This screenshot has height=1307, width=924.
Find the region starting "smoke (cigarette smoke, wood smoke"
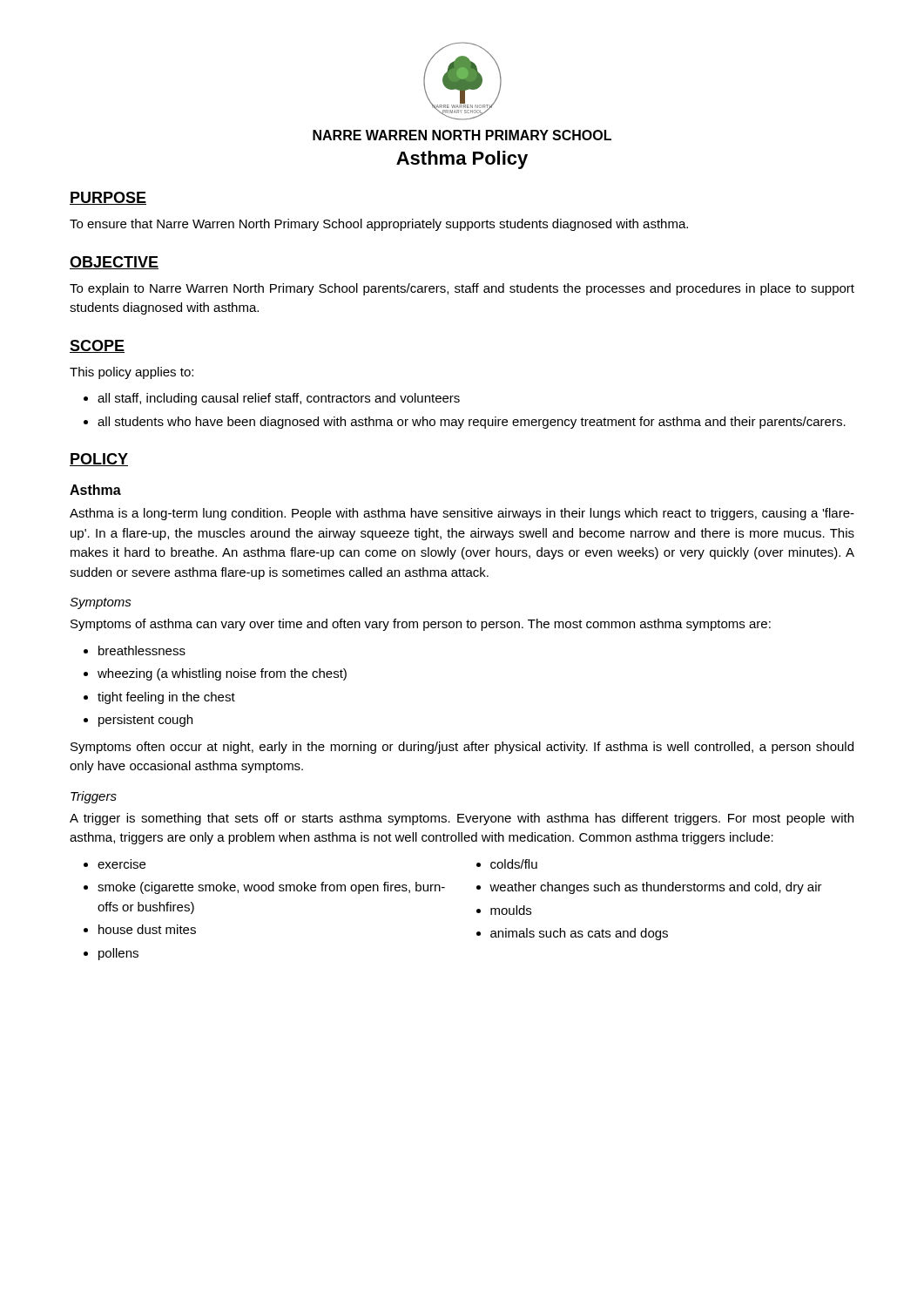271,896
